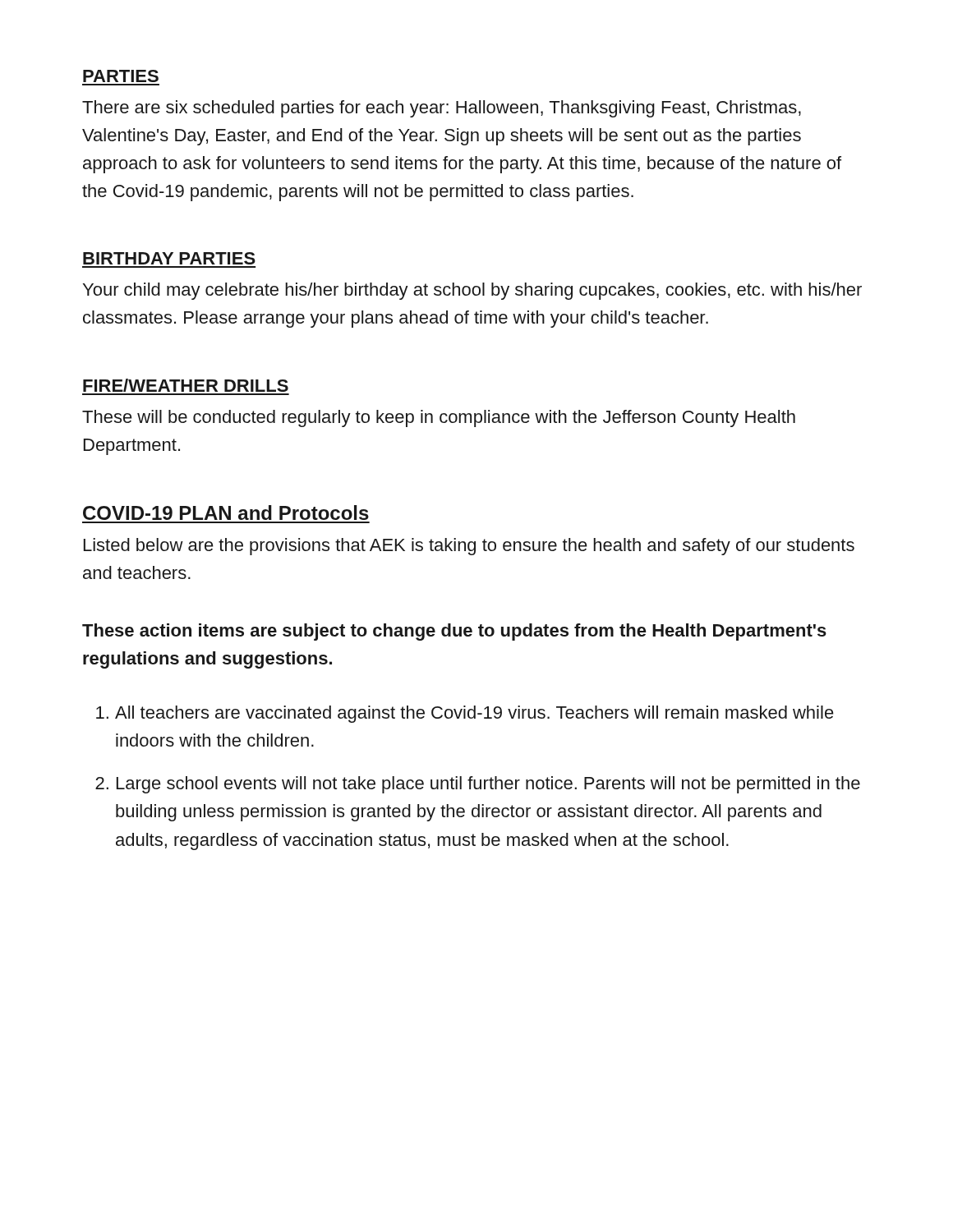The width and height of the screenshot is (953, 1232).
Task: Find the section header with the text "BIRTHDAY PARTIES"
Action: pyautogui.click(x=169, y=259)
